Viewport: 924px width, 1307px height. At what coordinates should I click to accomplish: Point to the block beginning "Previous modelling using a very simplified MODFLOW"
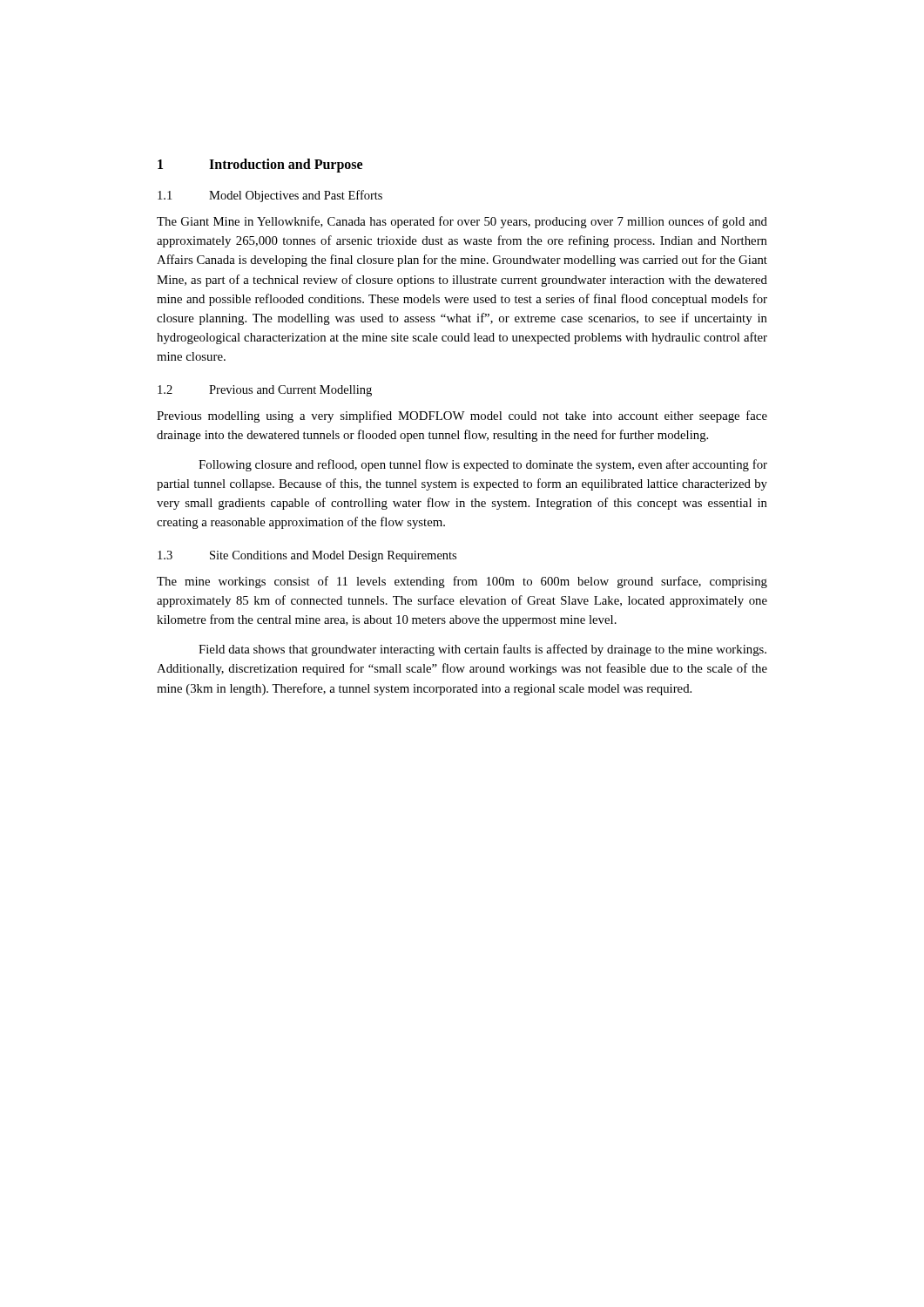coord(462,425)
